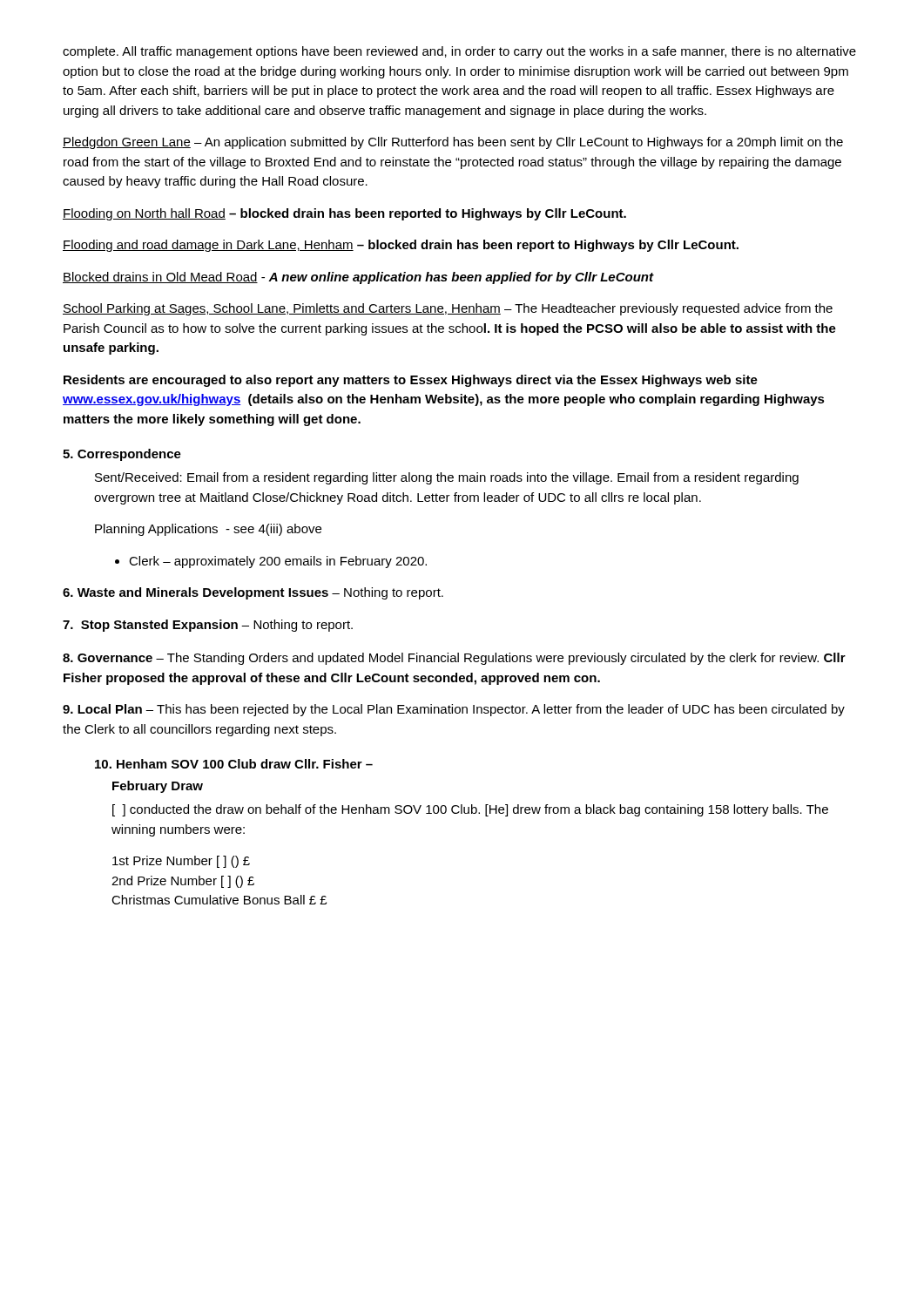Image resolution: width=924 pixels, height=1307 pixels.
Task: Click on the text block that reads "[ ] conducted the draw on behalf of"
Action: tap(486, 819)
